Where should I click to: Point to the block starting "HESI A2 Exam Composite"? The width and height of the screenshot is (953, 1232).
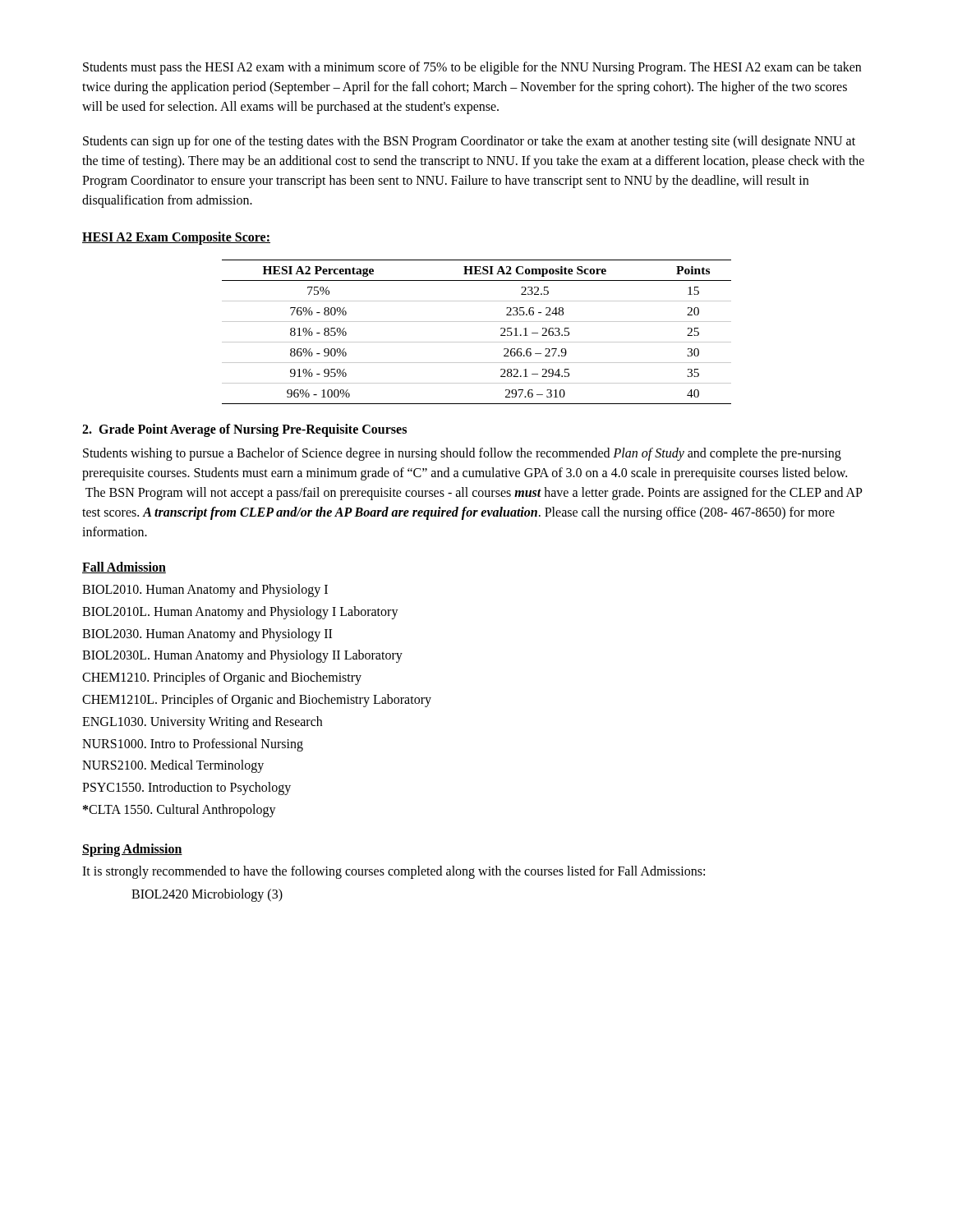[176, 237]
